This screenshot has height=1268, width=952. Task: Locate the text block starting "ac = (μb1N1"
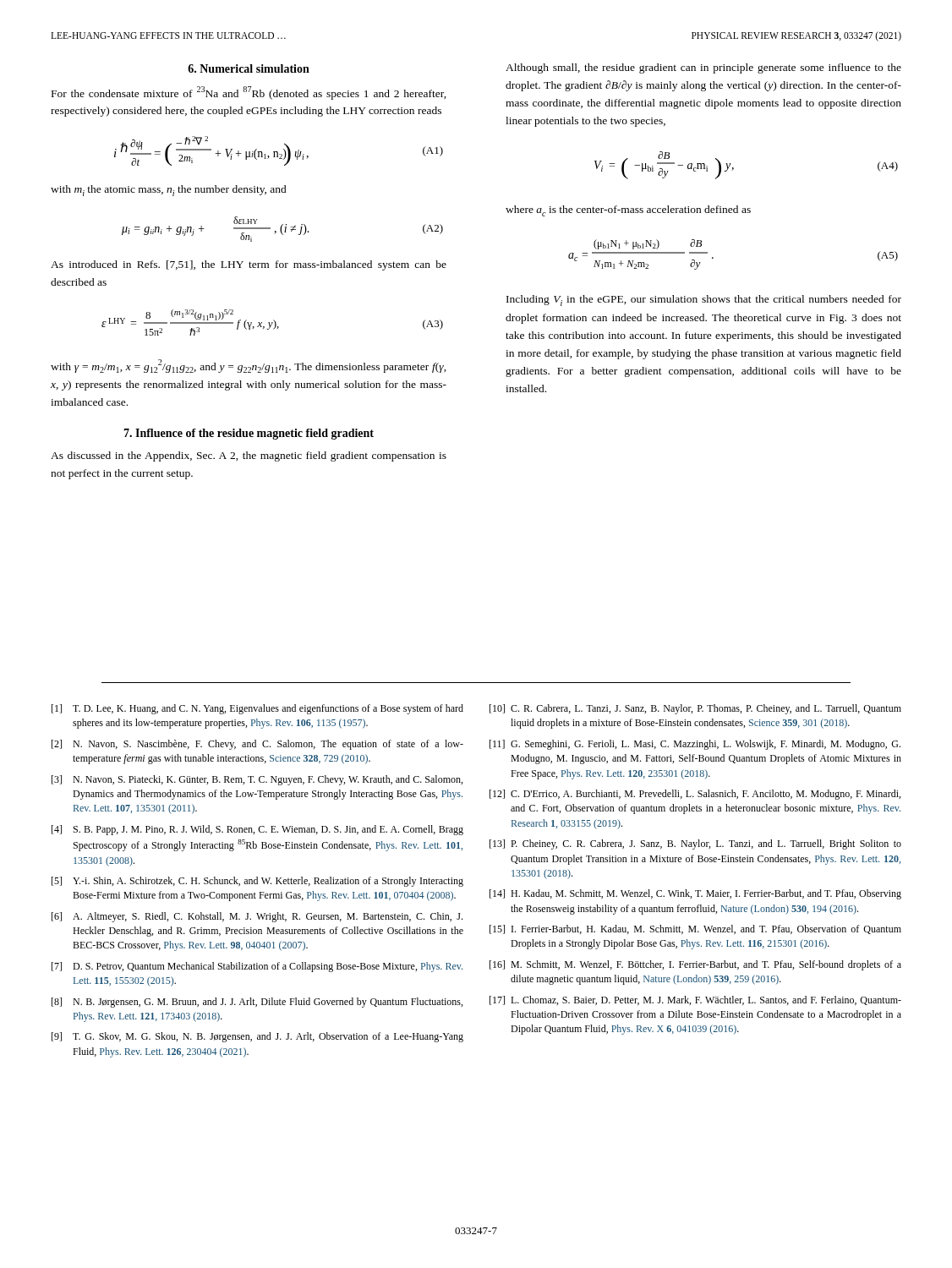[703, 255]
